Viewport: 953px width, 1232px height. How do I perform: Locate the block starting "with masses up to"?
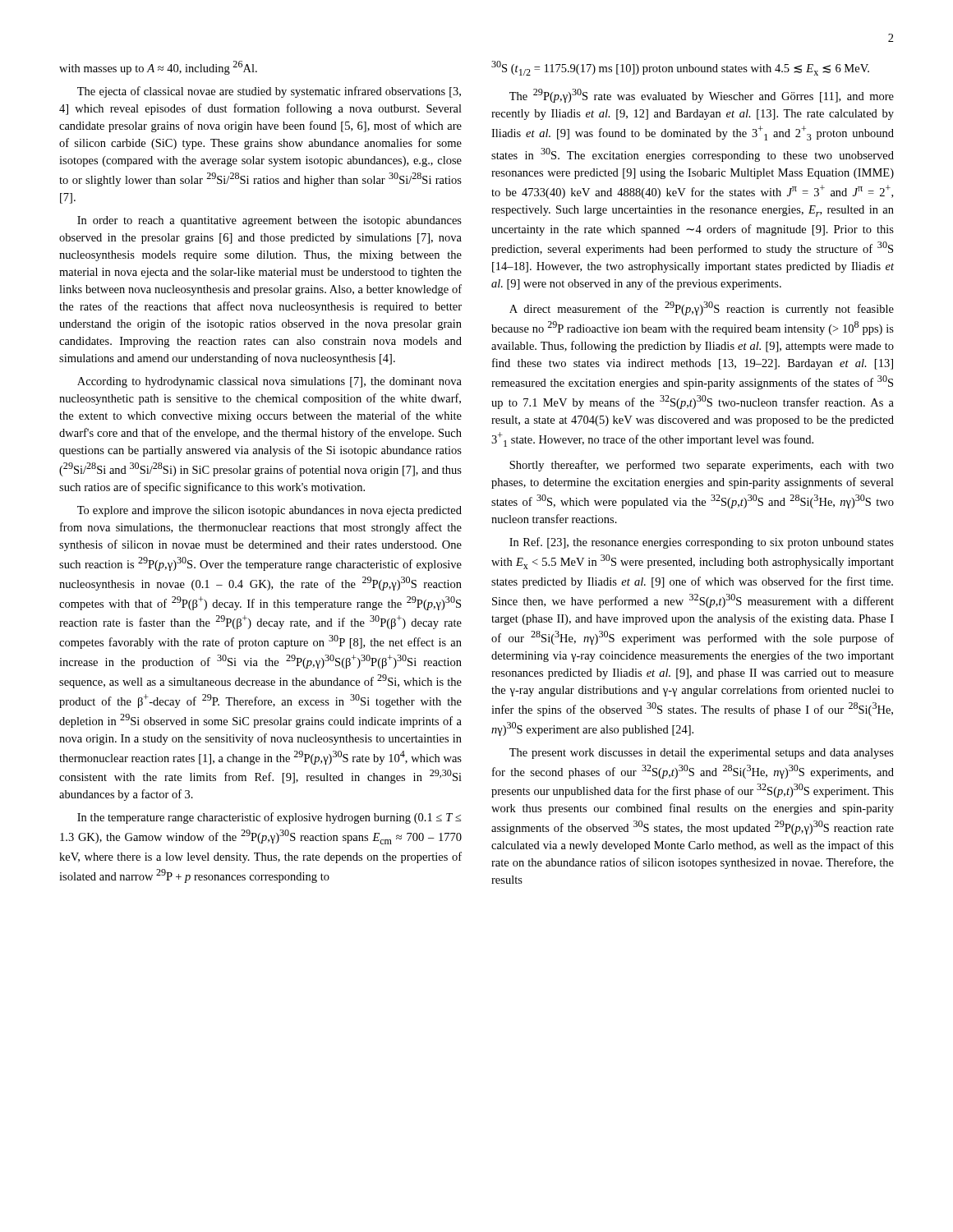click(260, 472)
